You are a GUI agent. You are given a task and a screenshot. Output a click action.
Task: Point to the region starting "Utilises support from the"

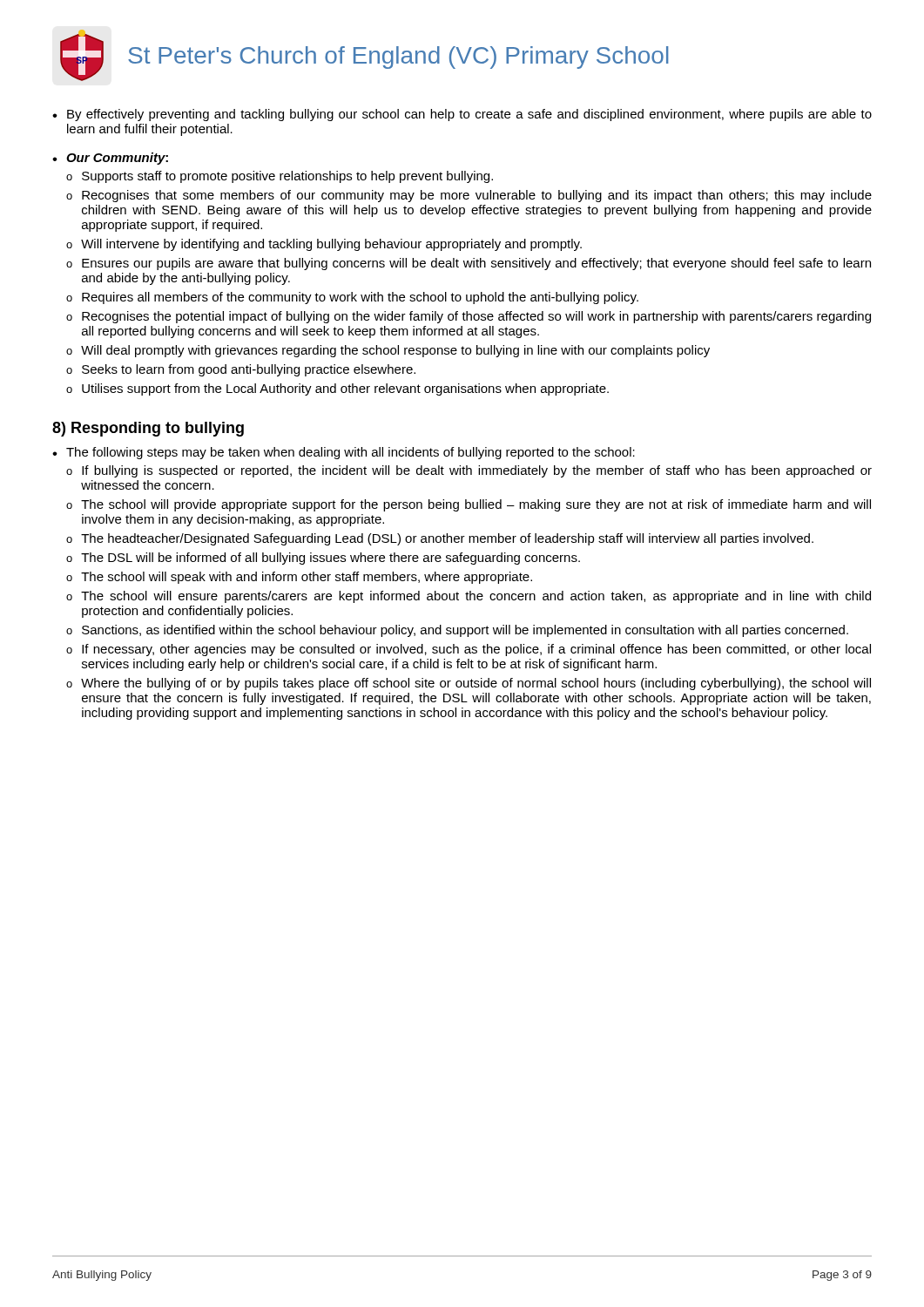click(x=345, y=388)
